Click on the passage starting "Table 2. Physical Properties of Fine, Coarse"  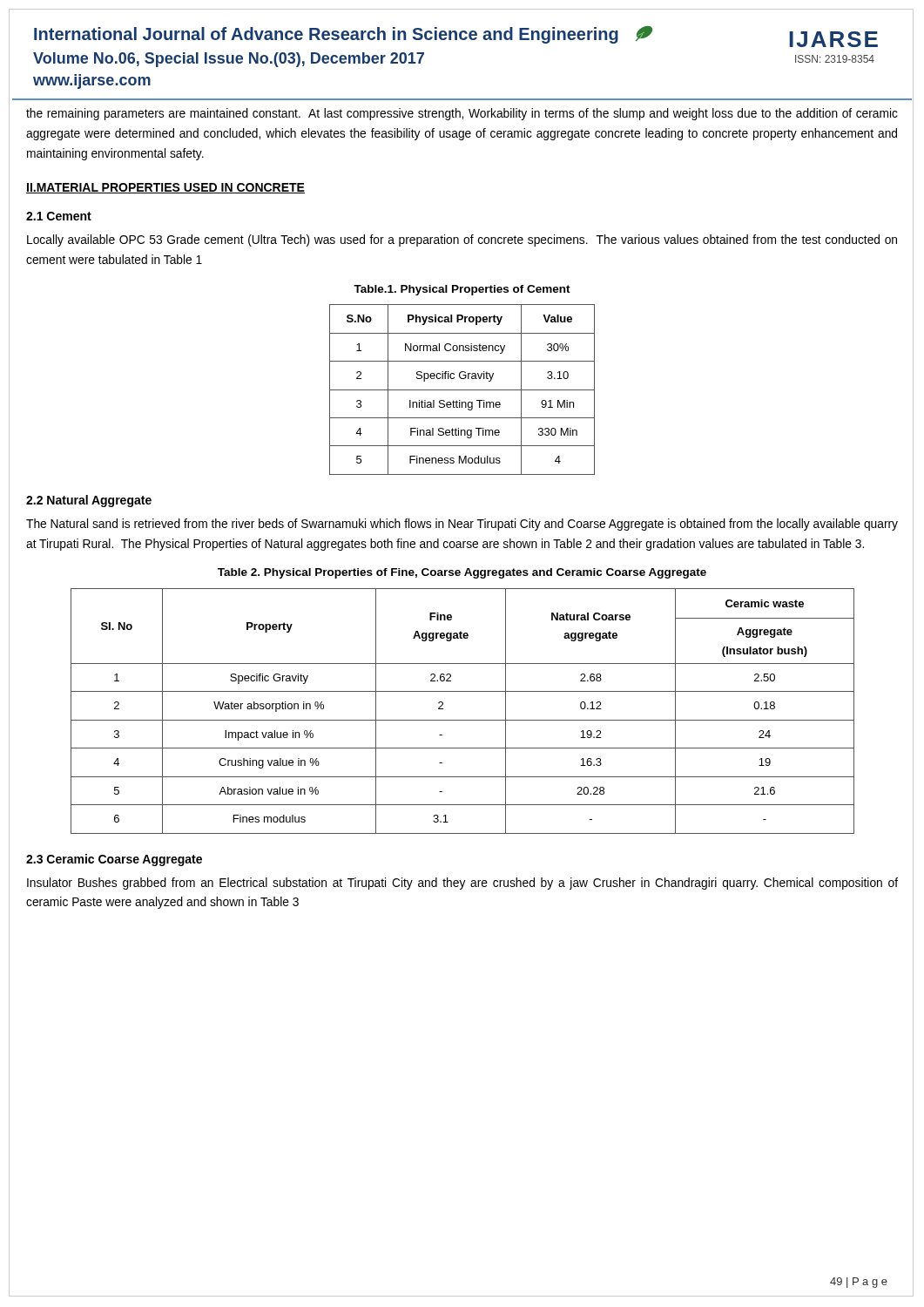[462, 572]
